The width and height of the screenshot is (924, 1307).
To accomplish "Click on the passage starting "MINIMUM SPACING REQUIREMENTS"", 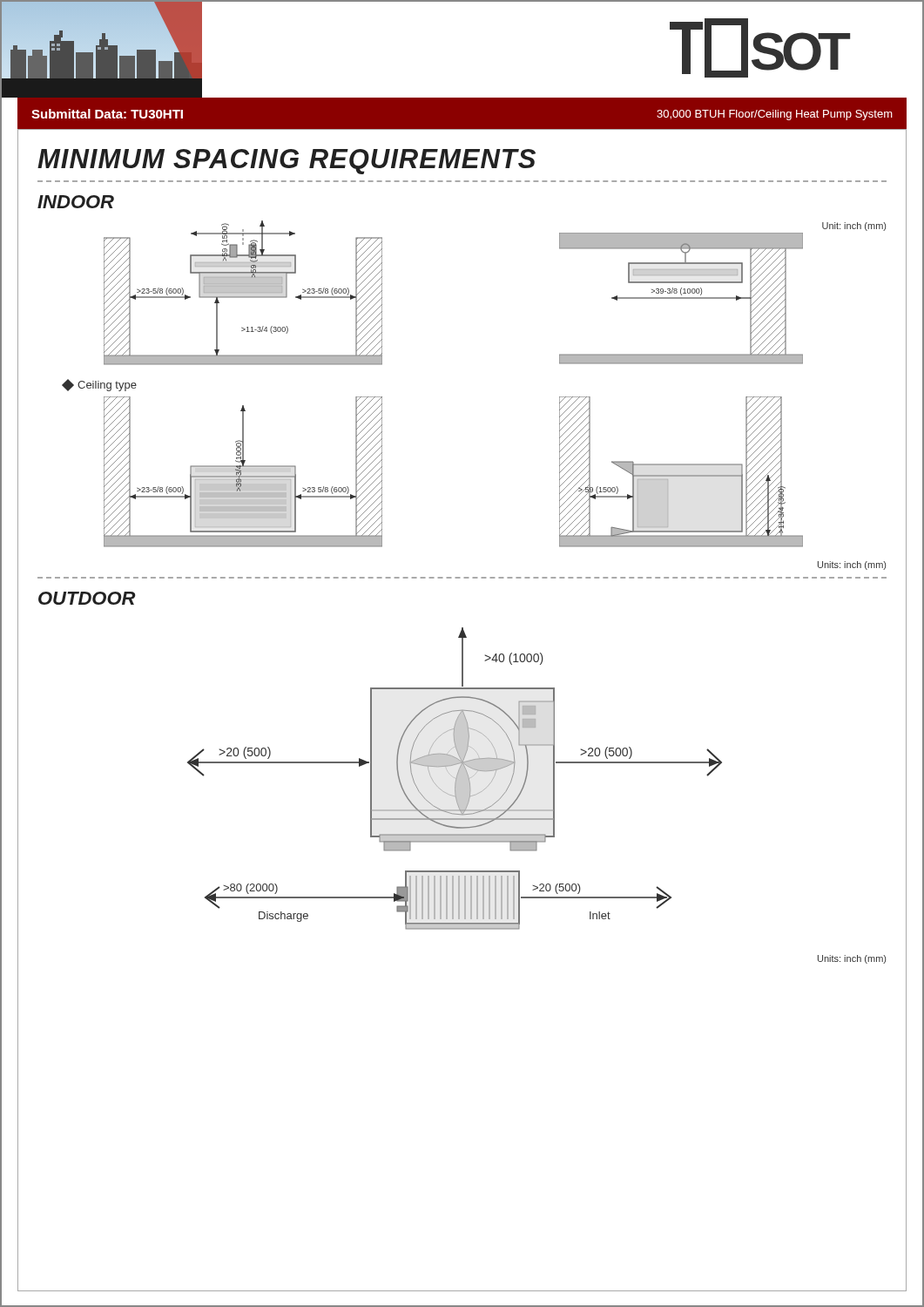I will click(287, 159).
